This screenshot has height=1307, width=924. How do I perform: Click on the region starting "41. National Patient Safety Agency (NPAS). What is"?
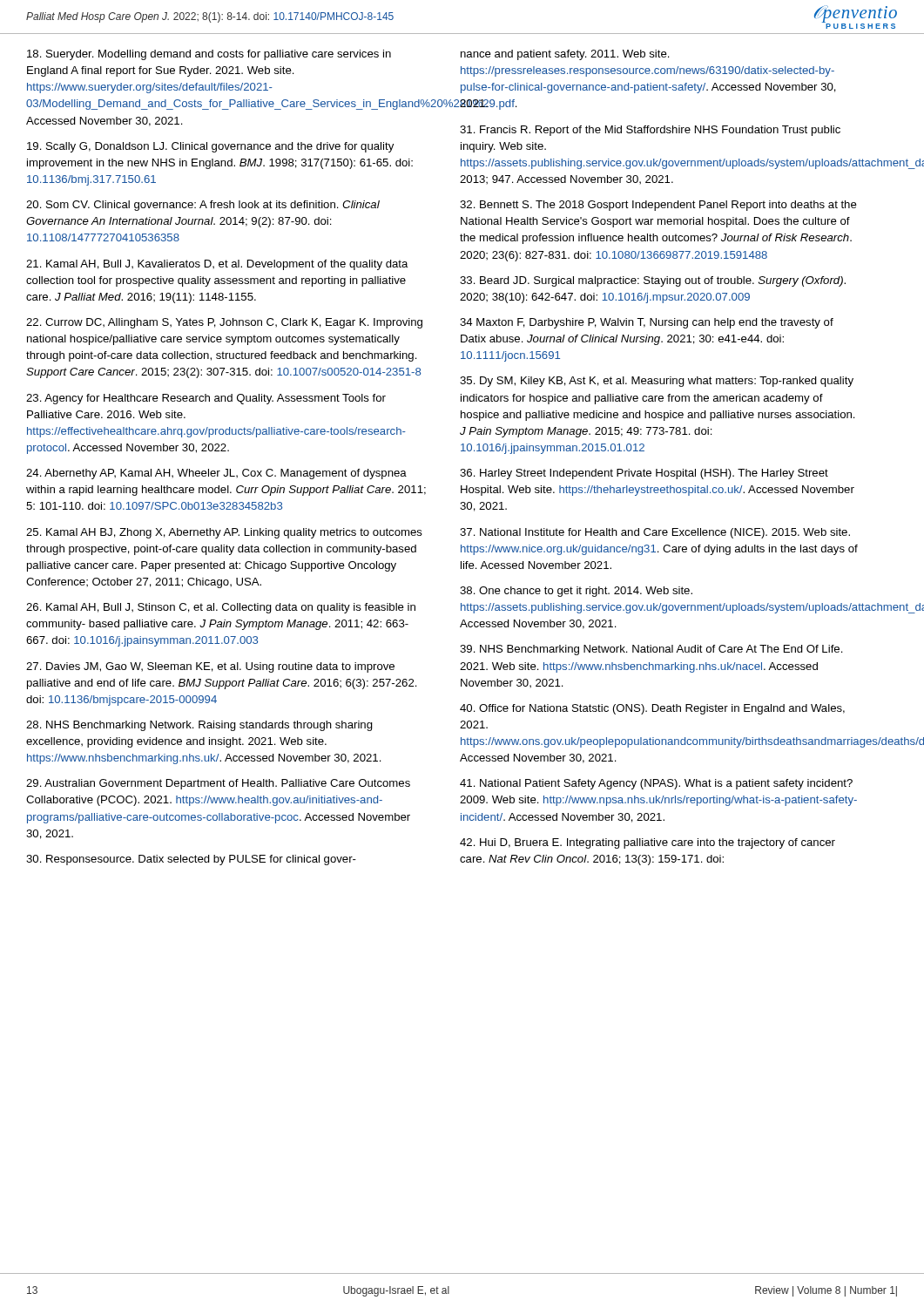[x=659, y=800]
